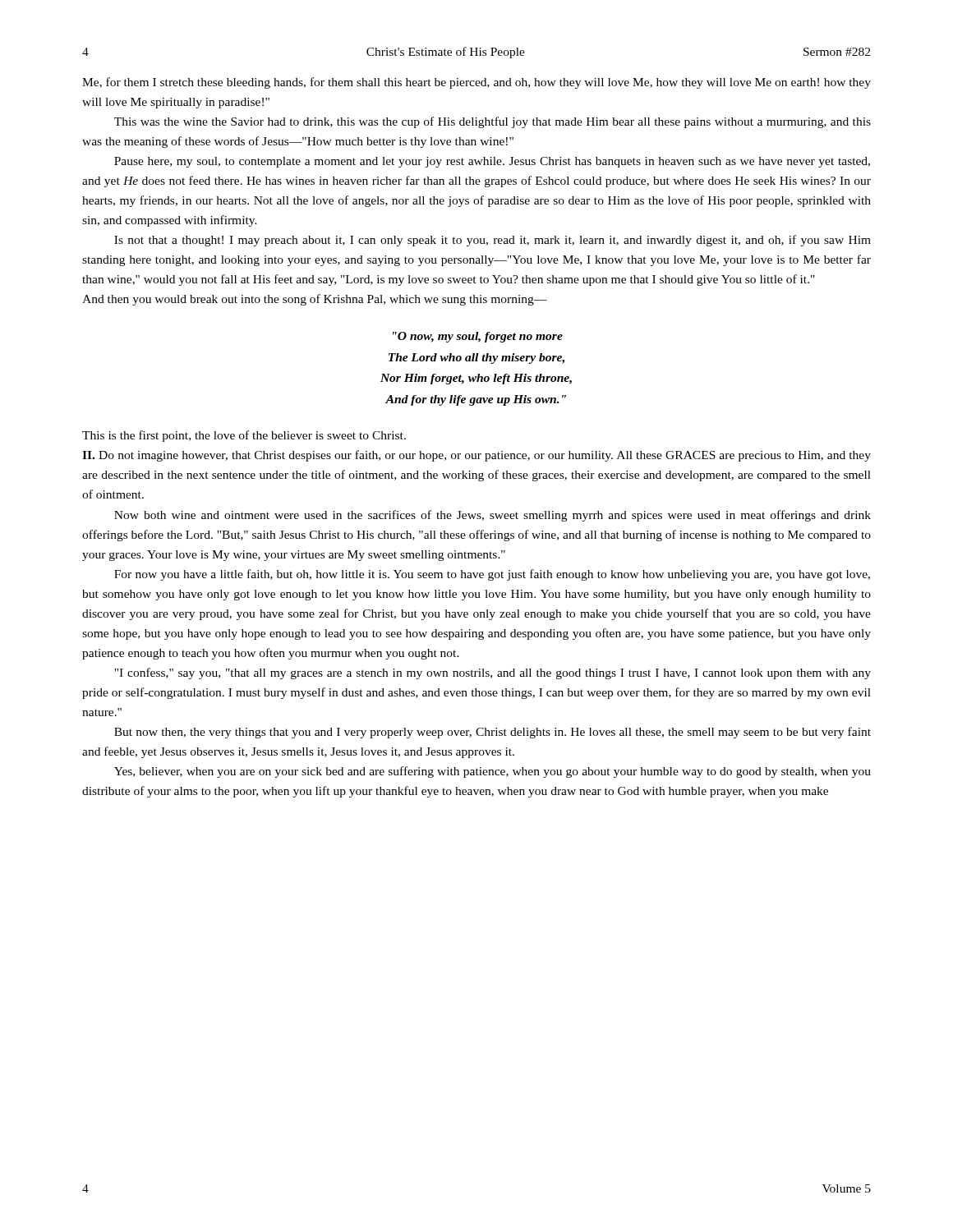Locate the block of text that opens with "And then you would break"

[x=476, y=299]
